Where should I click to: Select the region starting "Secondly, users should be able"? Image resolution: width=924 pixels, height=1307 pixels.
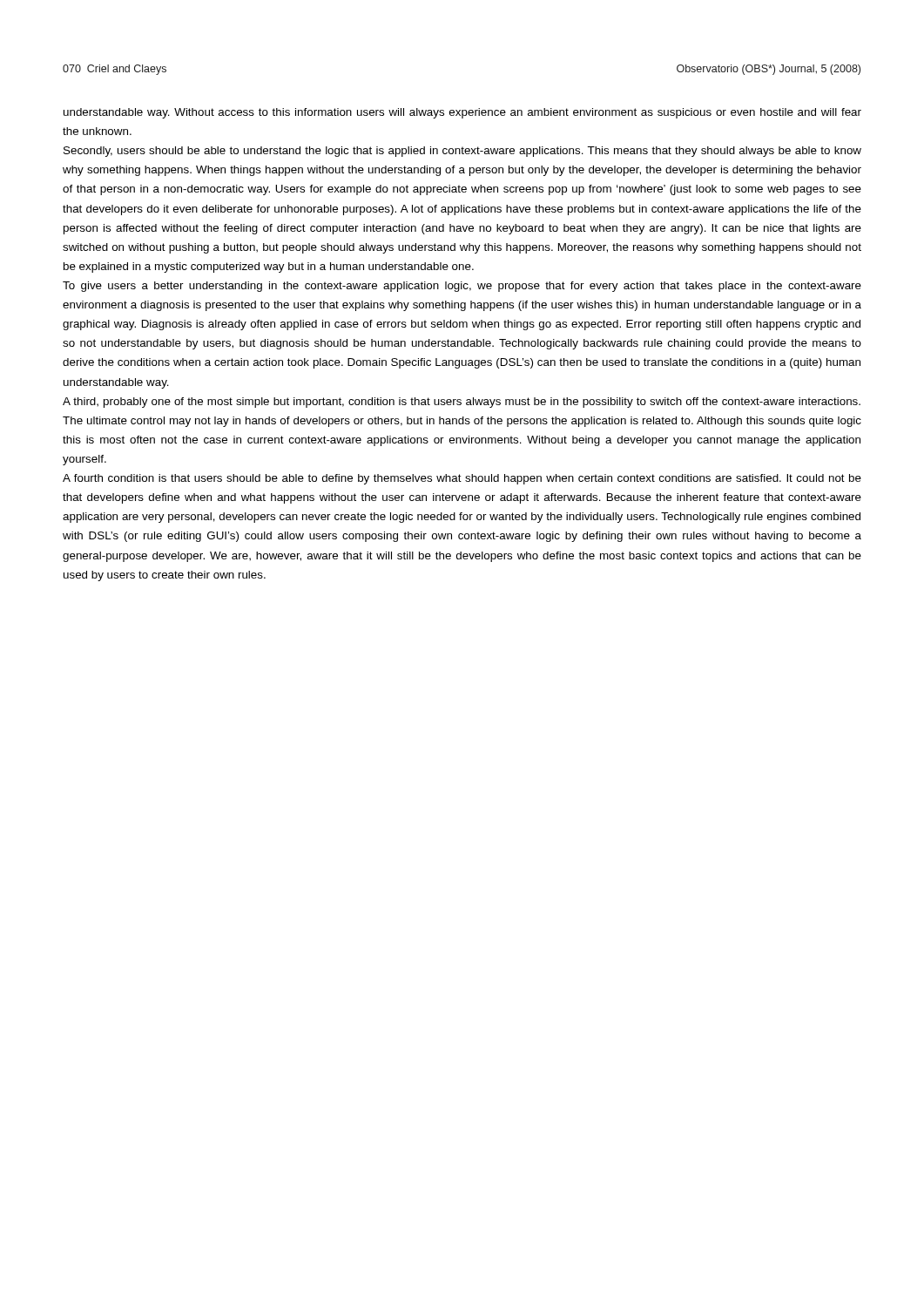point(462,208)
